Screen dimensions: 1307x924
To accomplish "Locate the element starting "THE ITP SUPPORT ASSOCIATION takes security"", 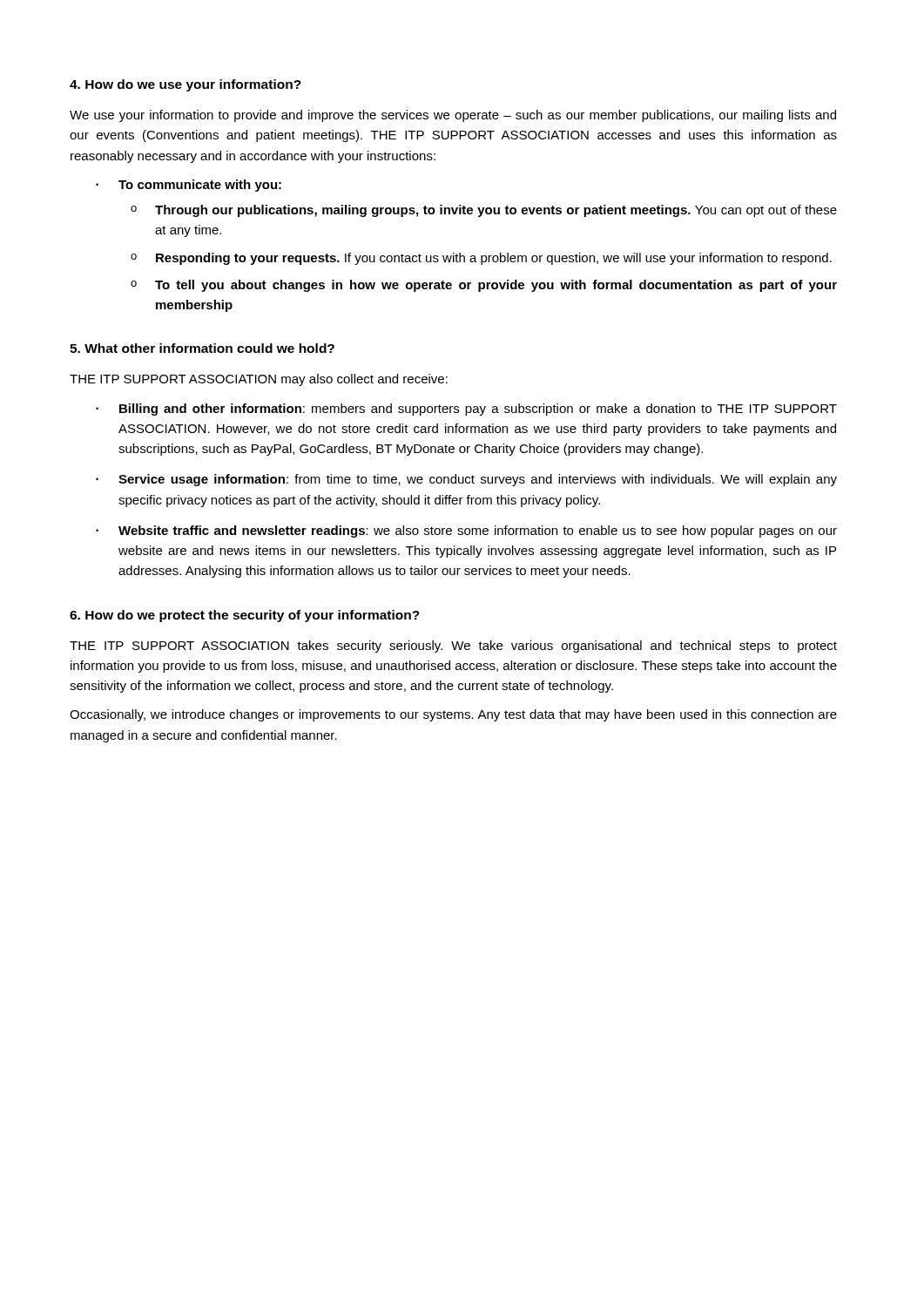I will [x=453, y=665].
